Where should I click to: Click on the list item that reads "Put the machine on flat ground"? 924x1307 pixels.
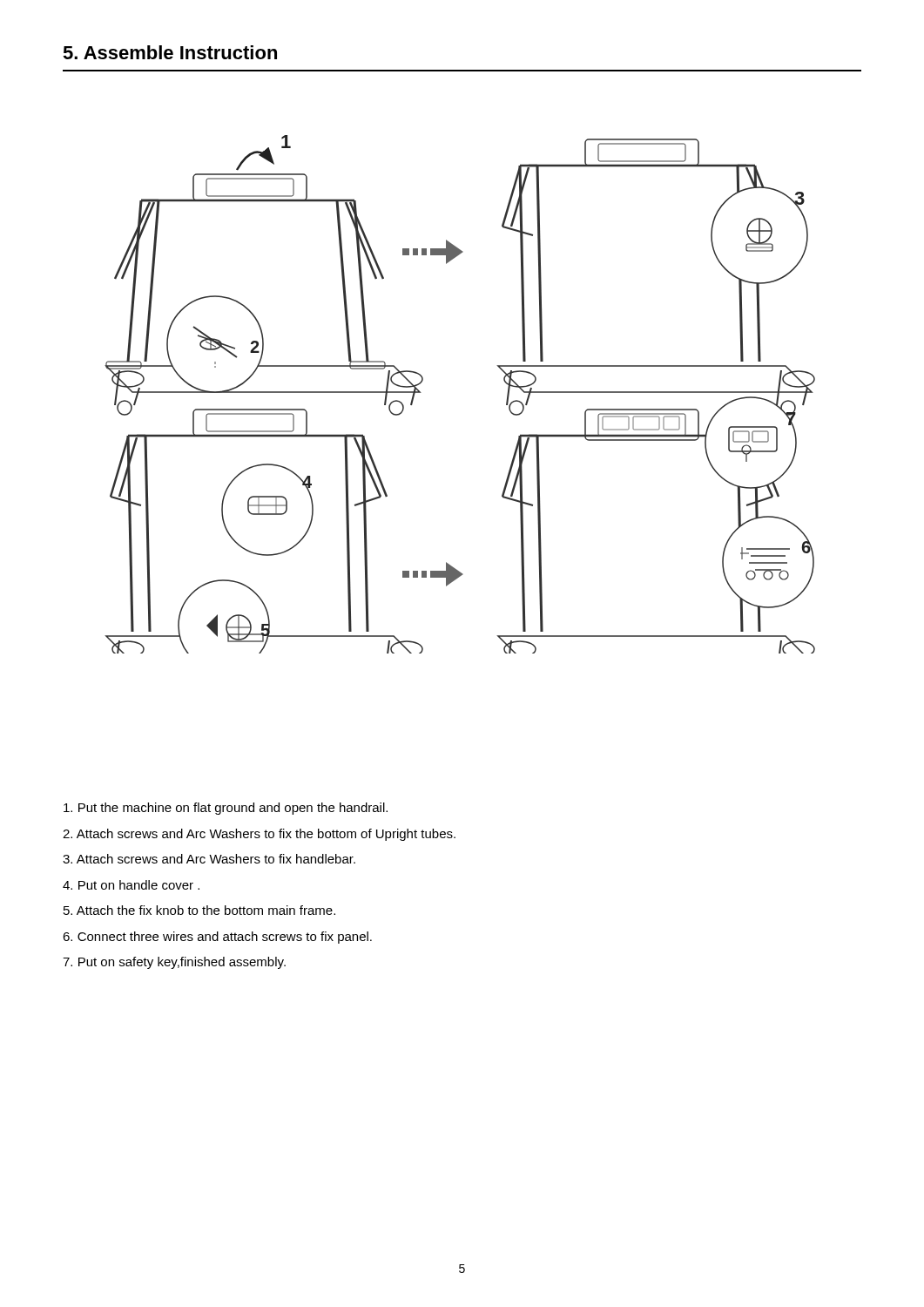(x=226, y=809)
